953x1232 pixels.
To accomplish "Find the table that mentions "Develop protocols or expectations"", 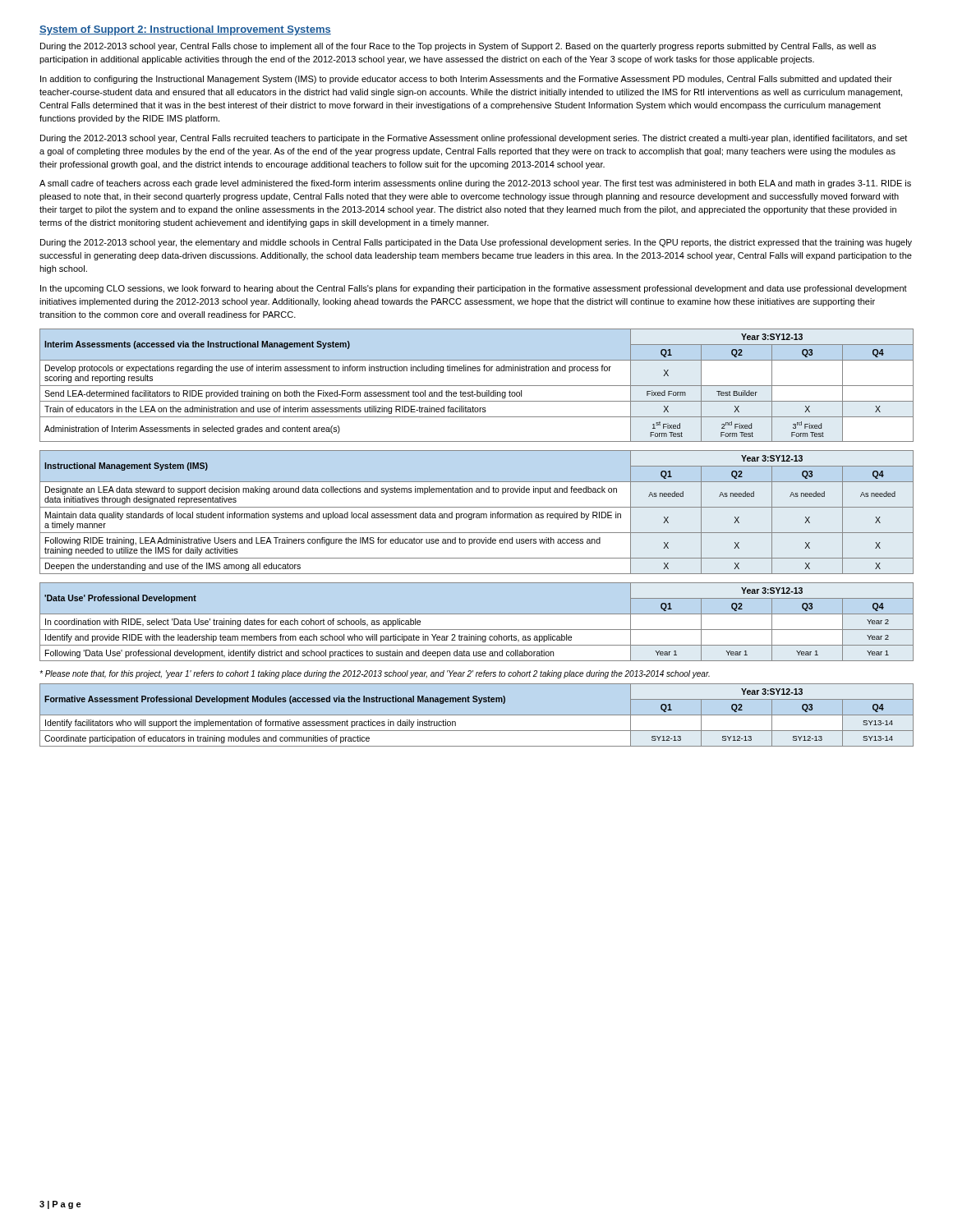I will 476,385.
